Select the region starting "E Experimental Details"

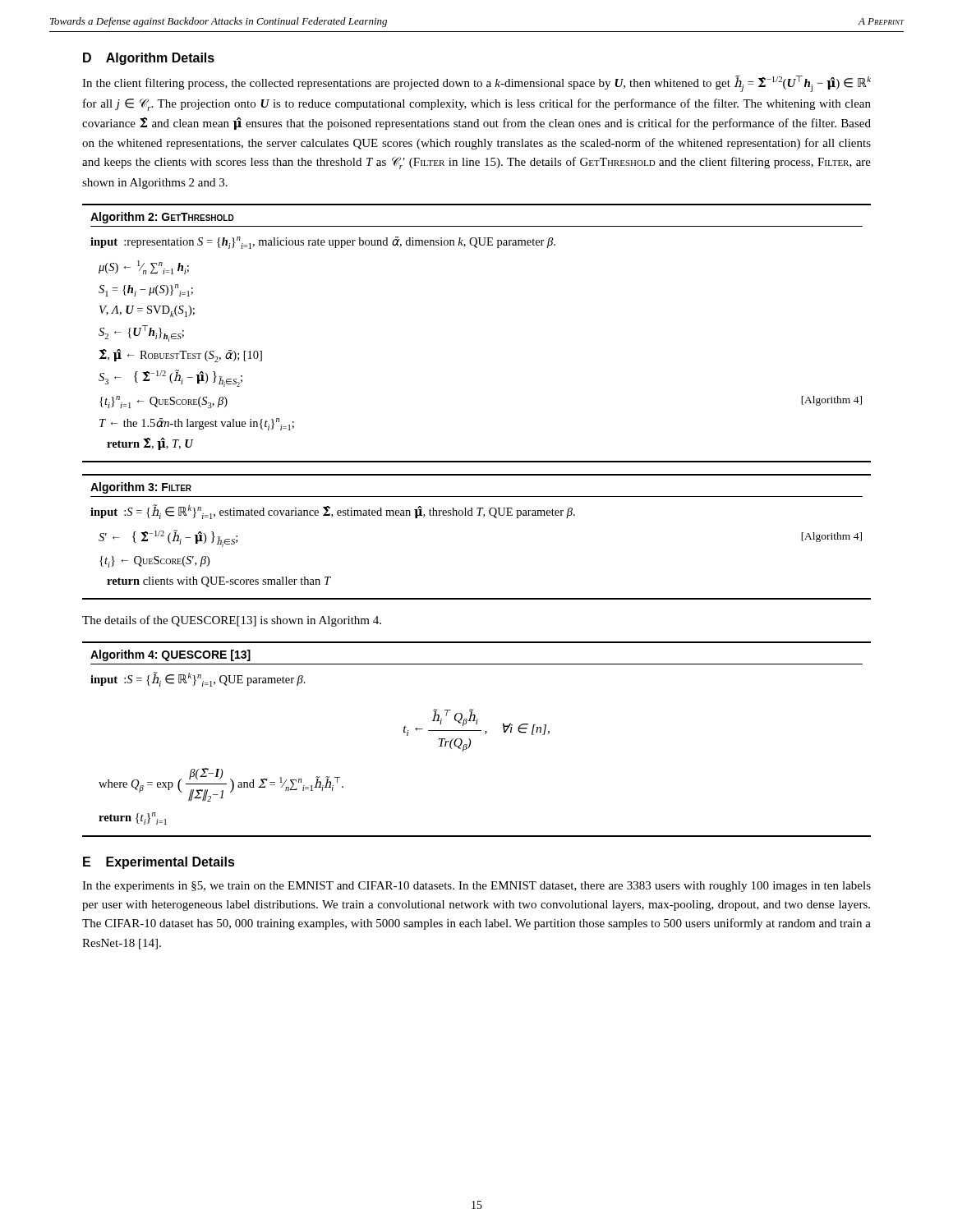pyautogui.click(x=158, y=862)
